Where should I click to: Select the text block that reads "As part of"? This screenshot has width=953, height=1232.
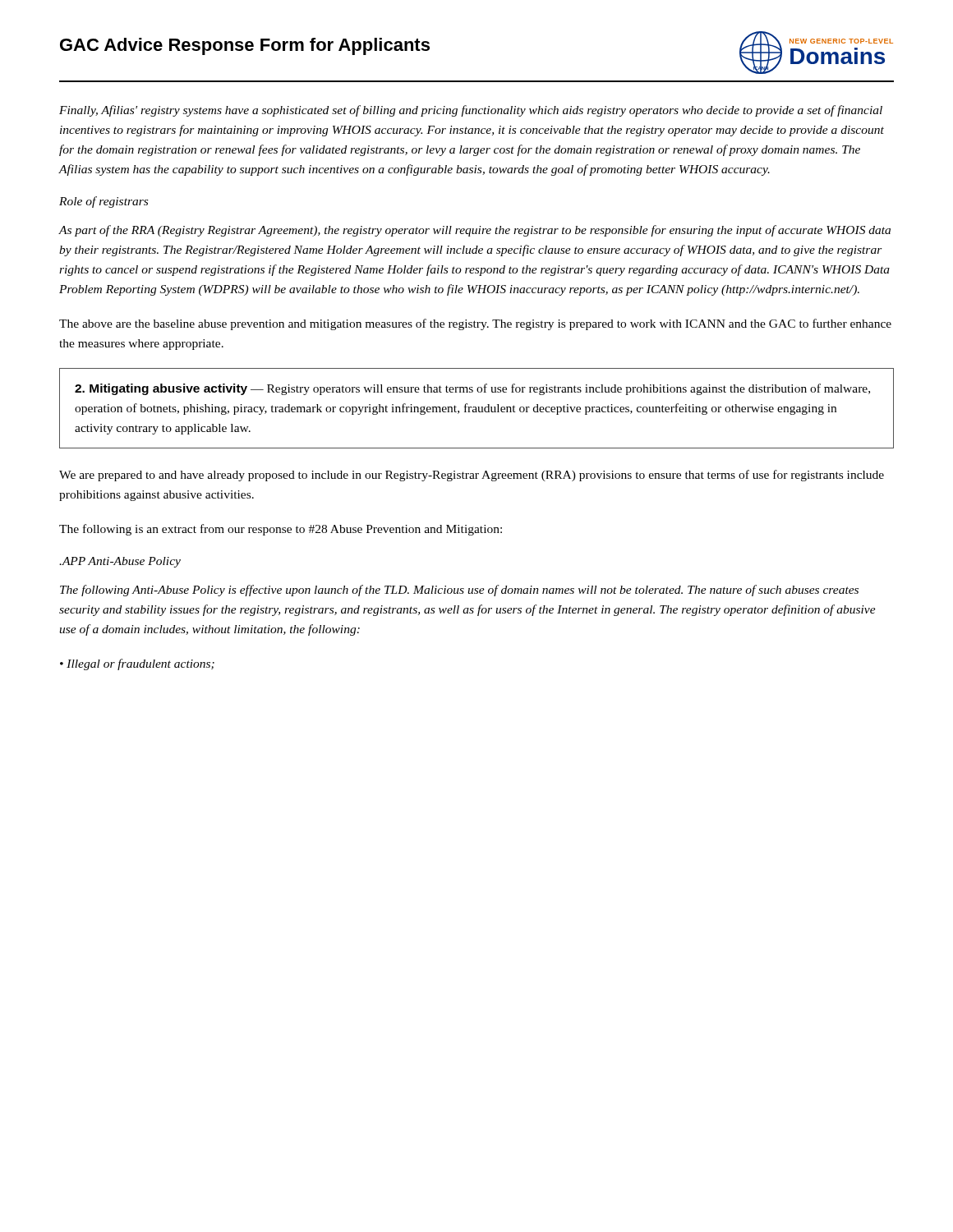click(475, 259)
